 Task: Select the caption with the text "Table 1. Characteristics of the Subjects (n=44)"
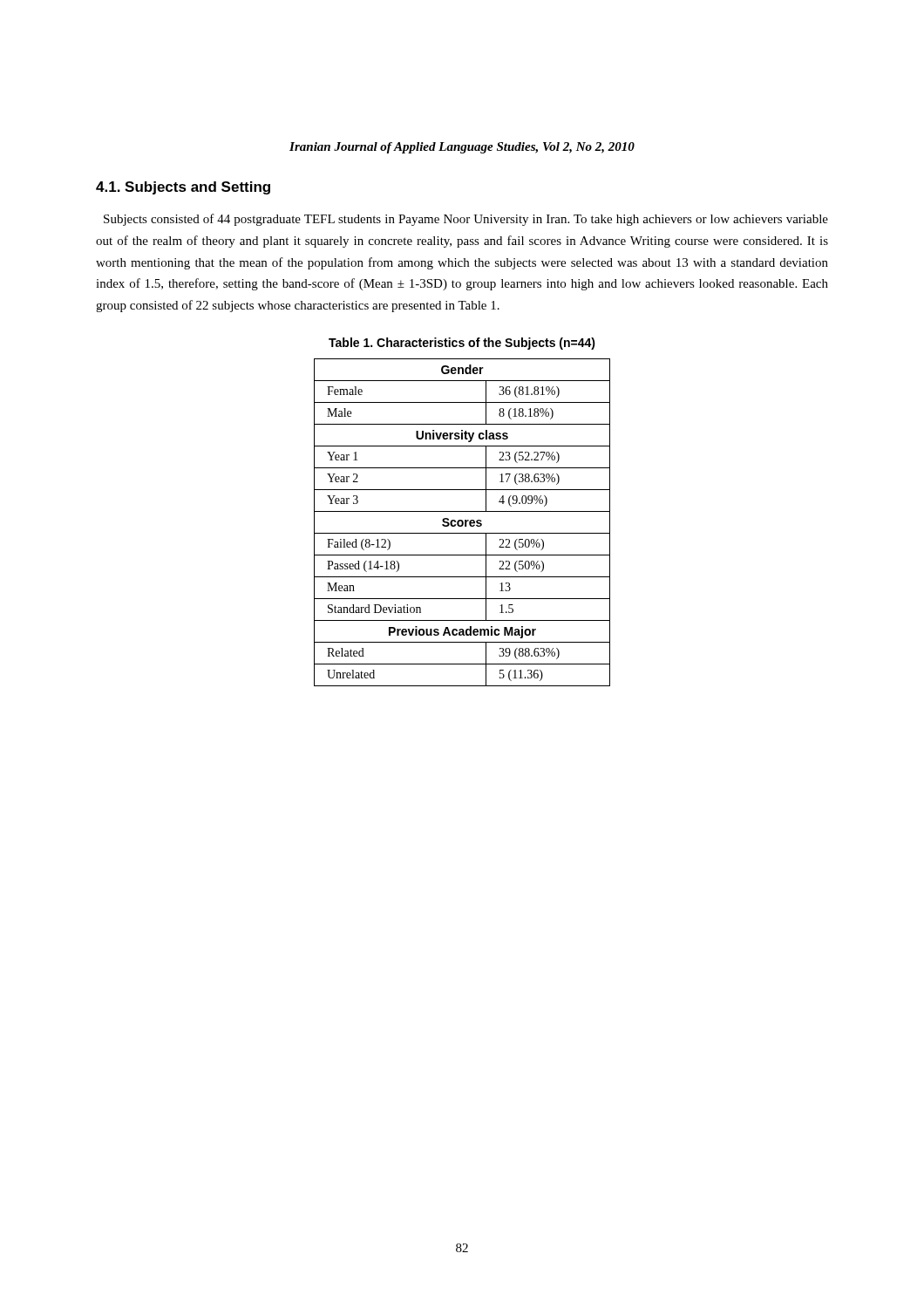click(x=462, y=342)
